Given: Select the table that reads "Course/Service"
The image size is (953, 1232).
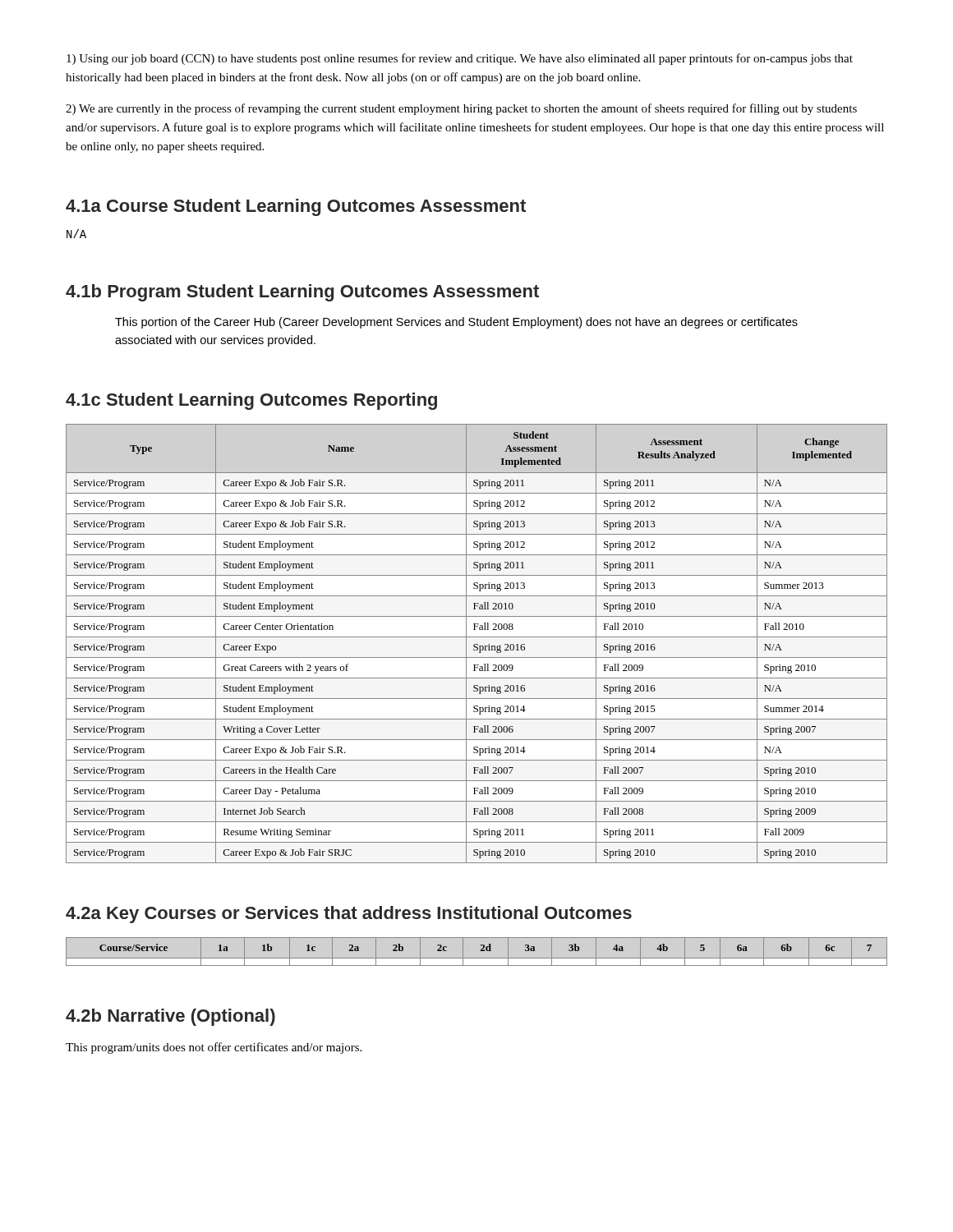Looking at the screenshot, I should [x=476, y=951].
